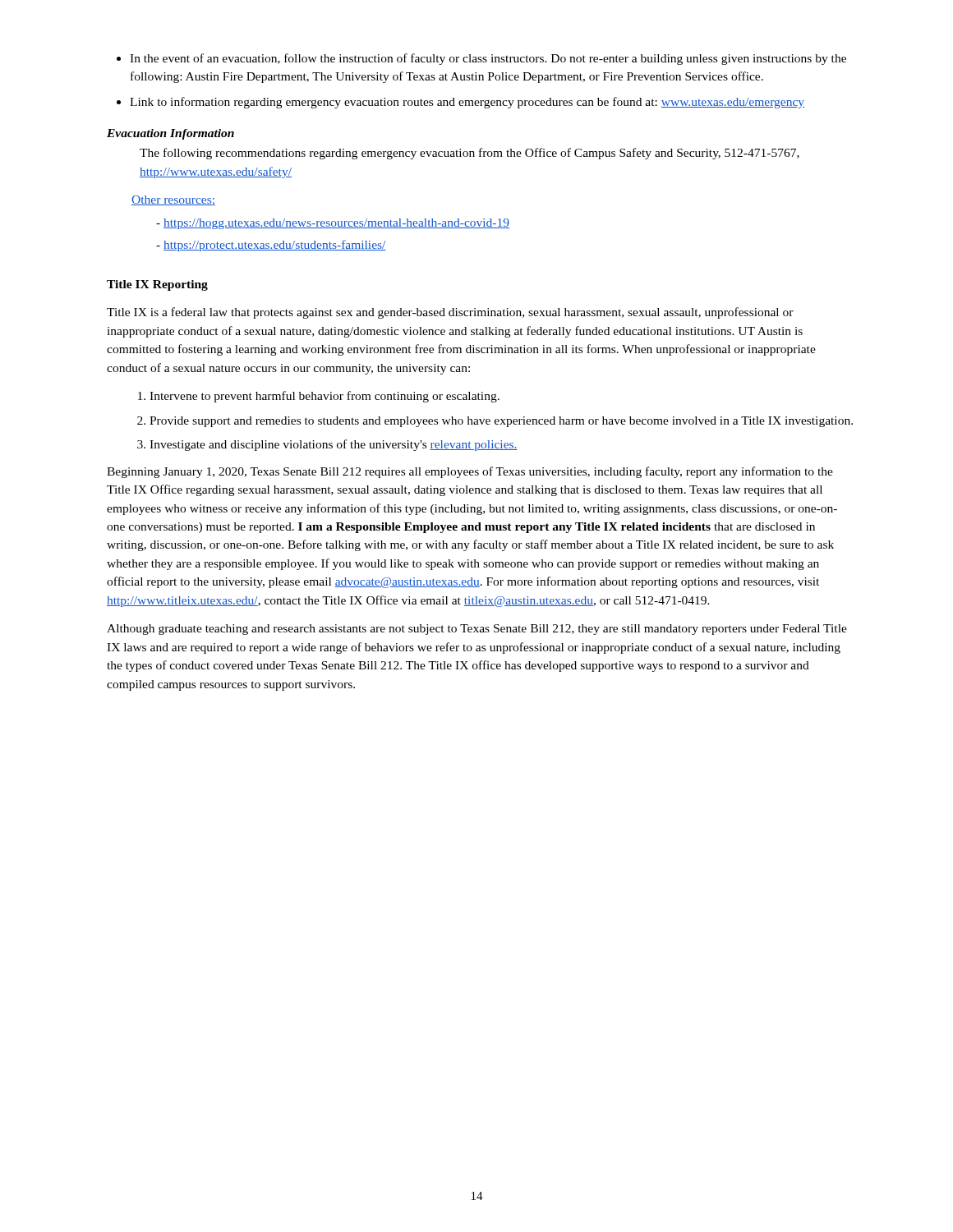953x1232 pixels.
Task: Find the text starting "The following recommendations regarding emergency evacuation from the"
Action: click(x=497, y=163)
